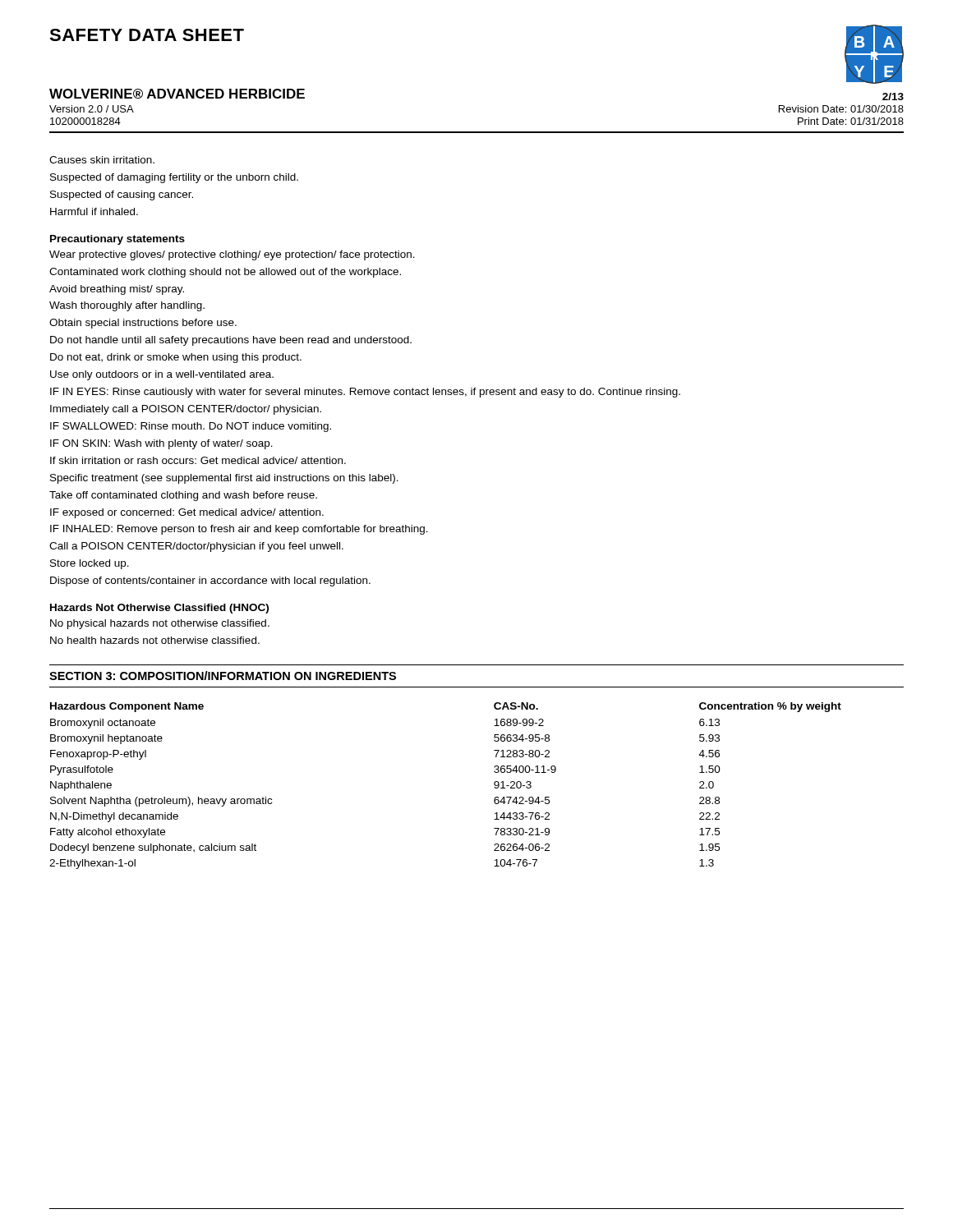
Task: Navigate to the text block starting "Precautionary statements"
Action: pos(117,238)
